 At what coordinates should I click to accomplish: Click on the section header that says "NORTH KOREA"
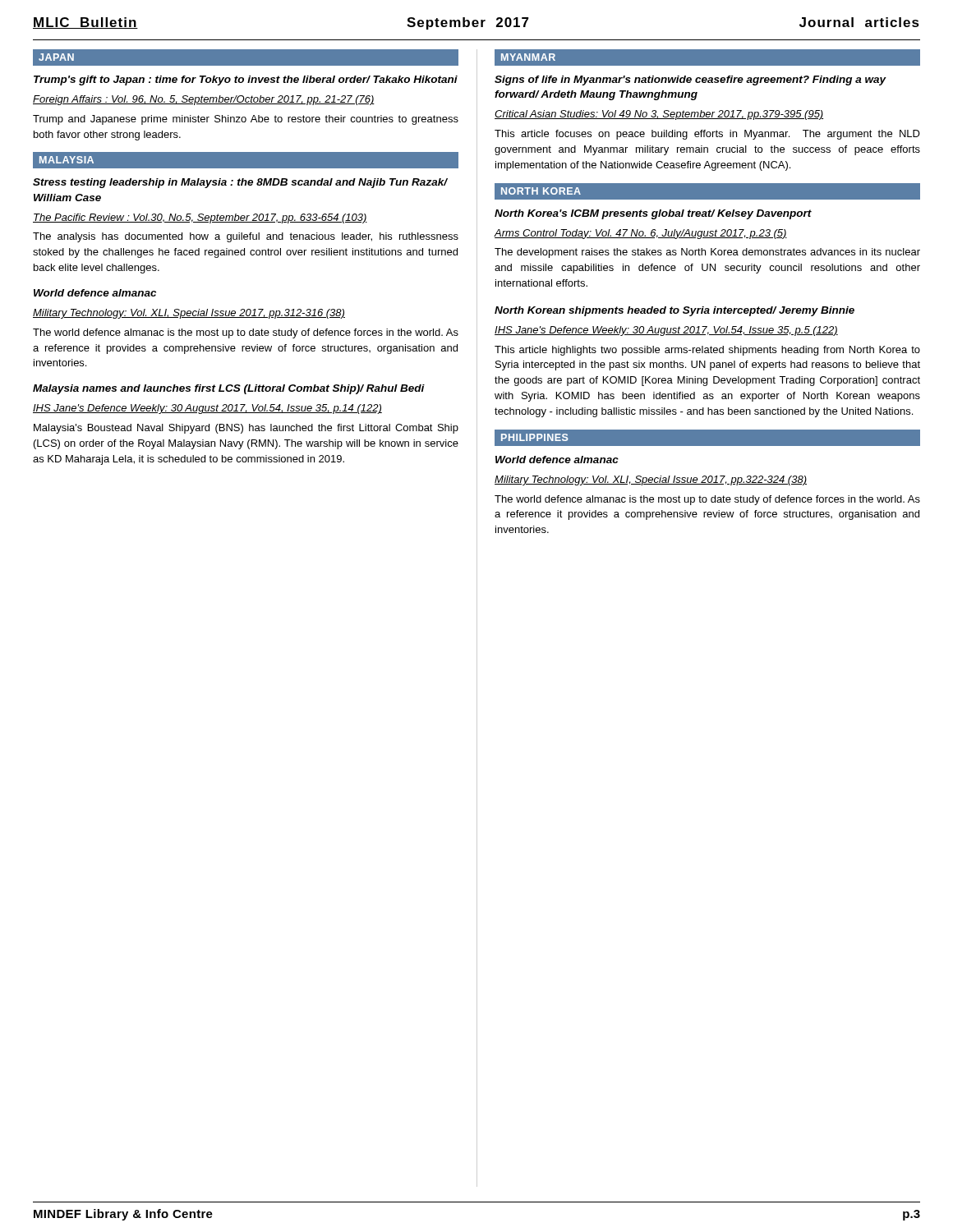tap(541, 191)
